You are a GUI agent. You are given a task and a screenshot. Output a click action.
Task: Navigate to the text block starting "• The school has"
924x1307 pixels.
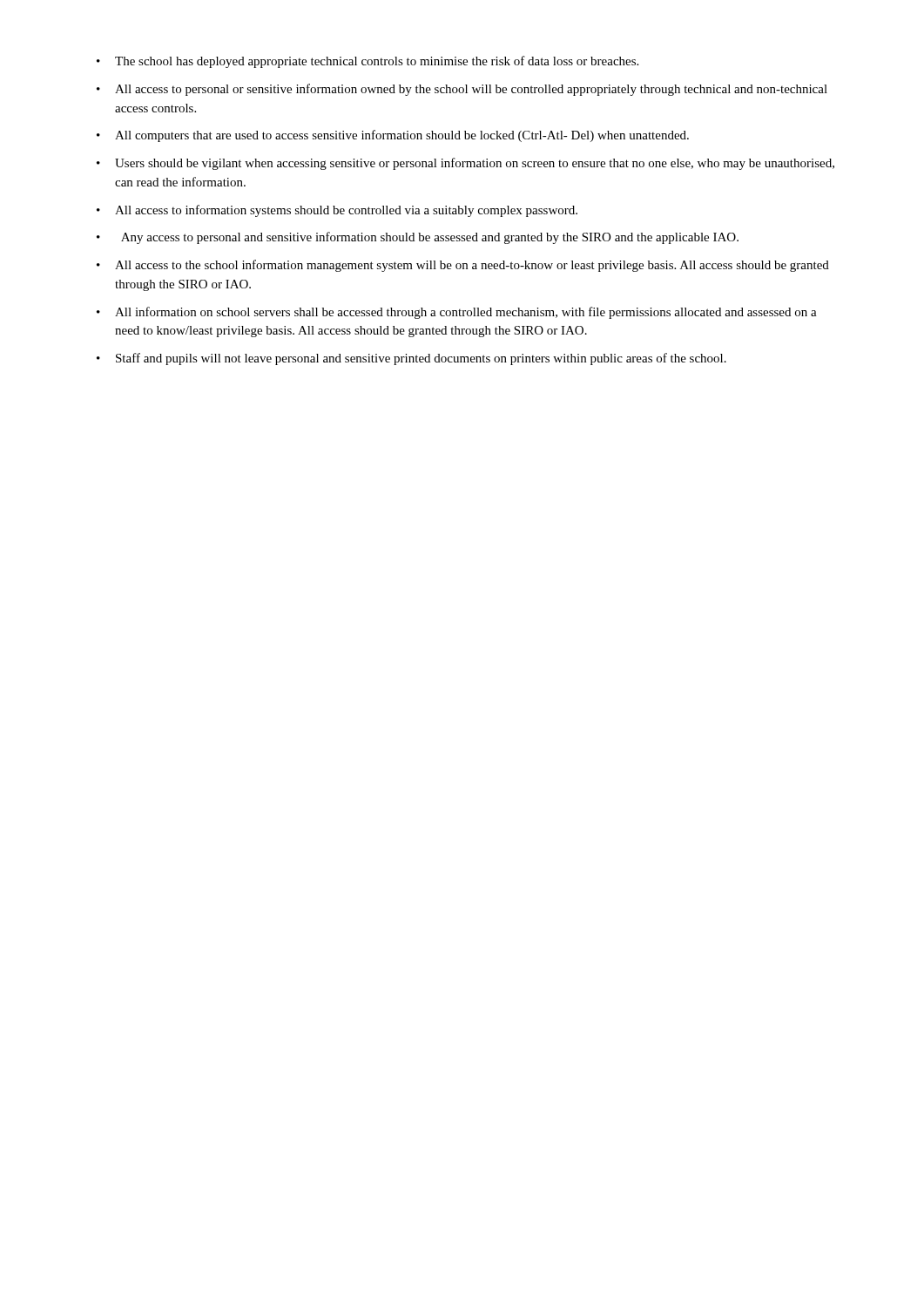point(368,62)
